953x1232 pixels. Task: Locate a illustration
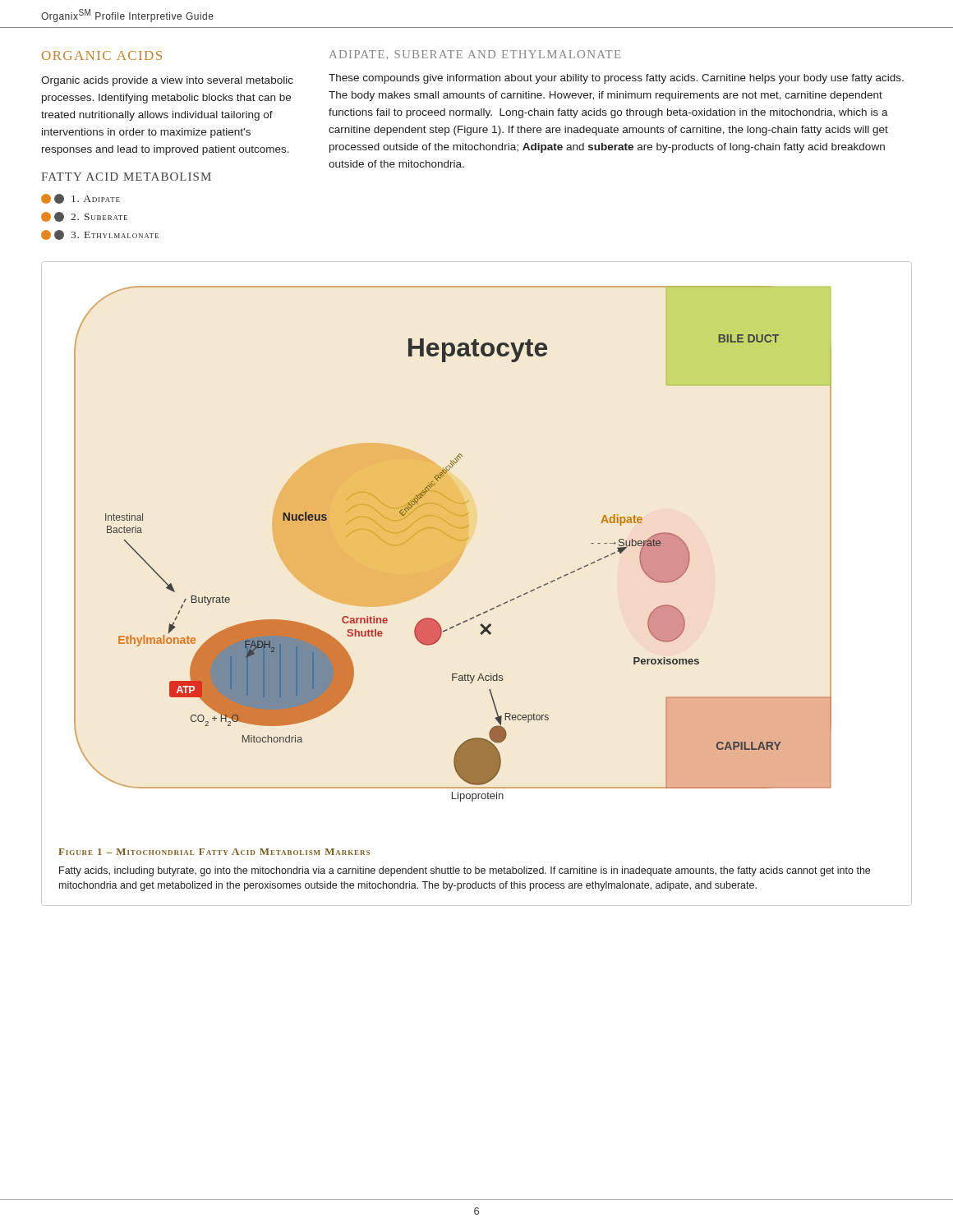(476, 557)
